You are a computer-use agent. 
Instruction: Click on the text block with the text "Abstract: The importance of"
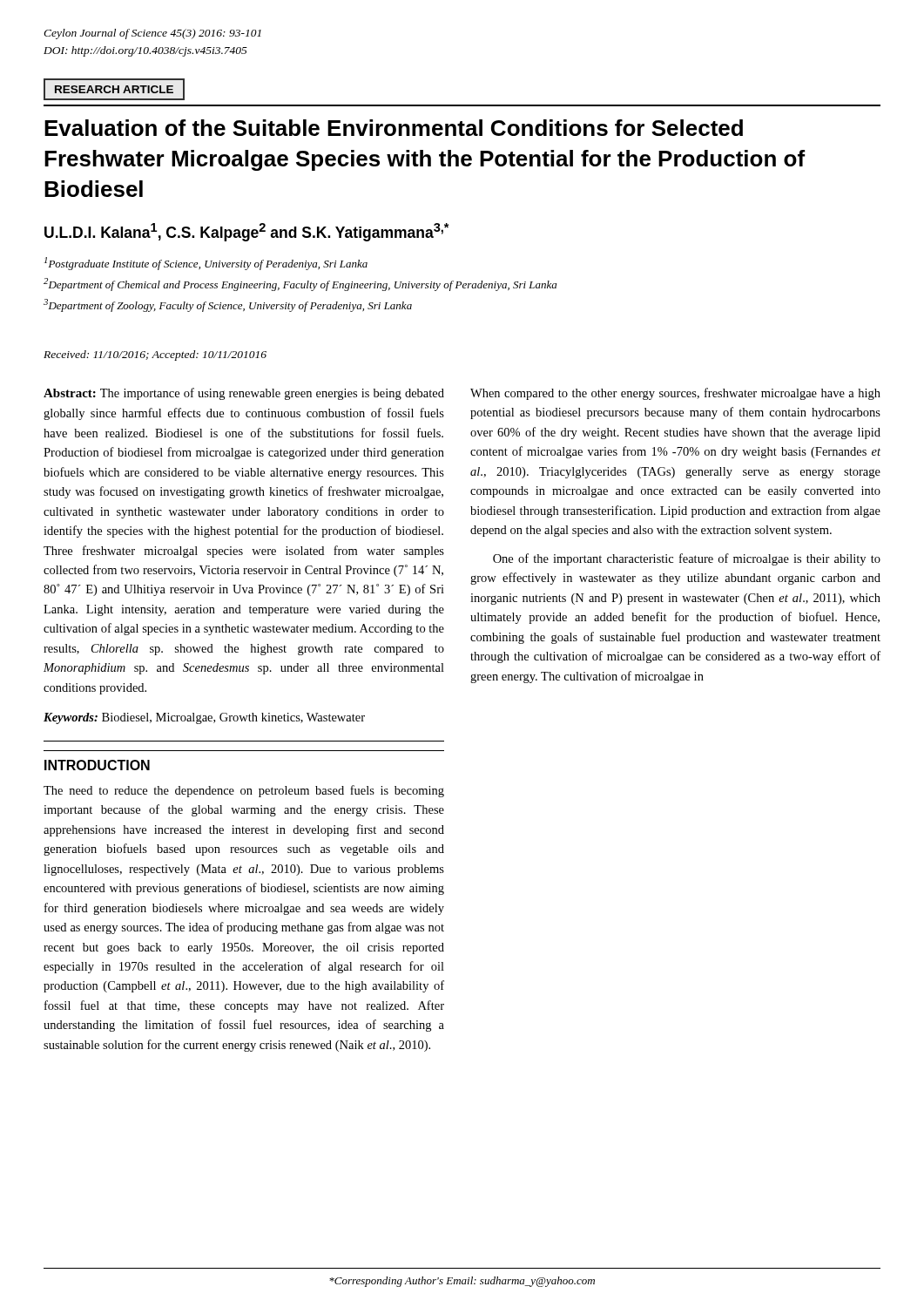point(244,540)
